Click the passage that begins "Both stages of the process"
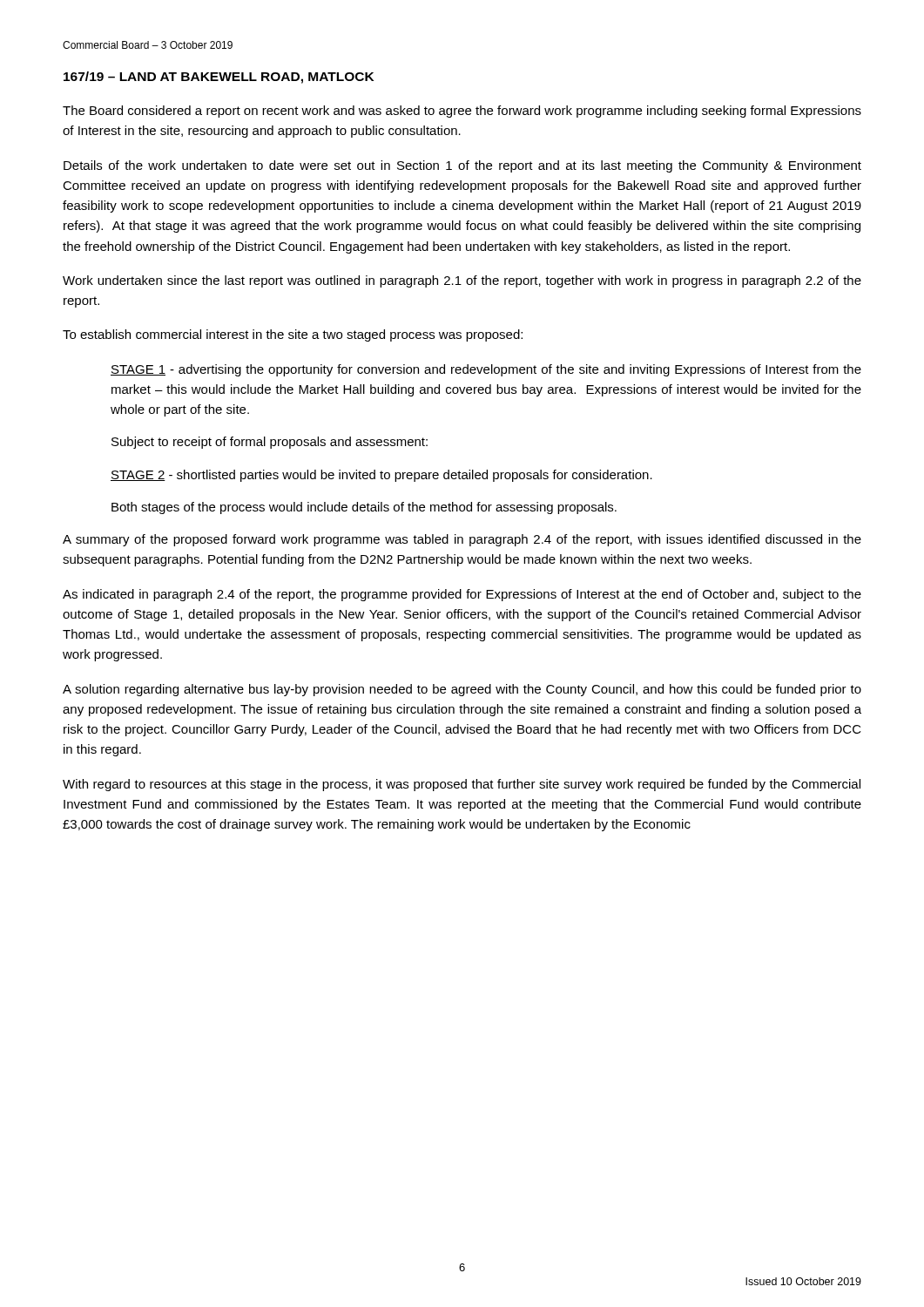Screen dimensions: 1307x924 point(364,506)
